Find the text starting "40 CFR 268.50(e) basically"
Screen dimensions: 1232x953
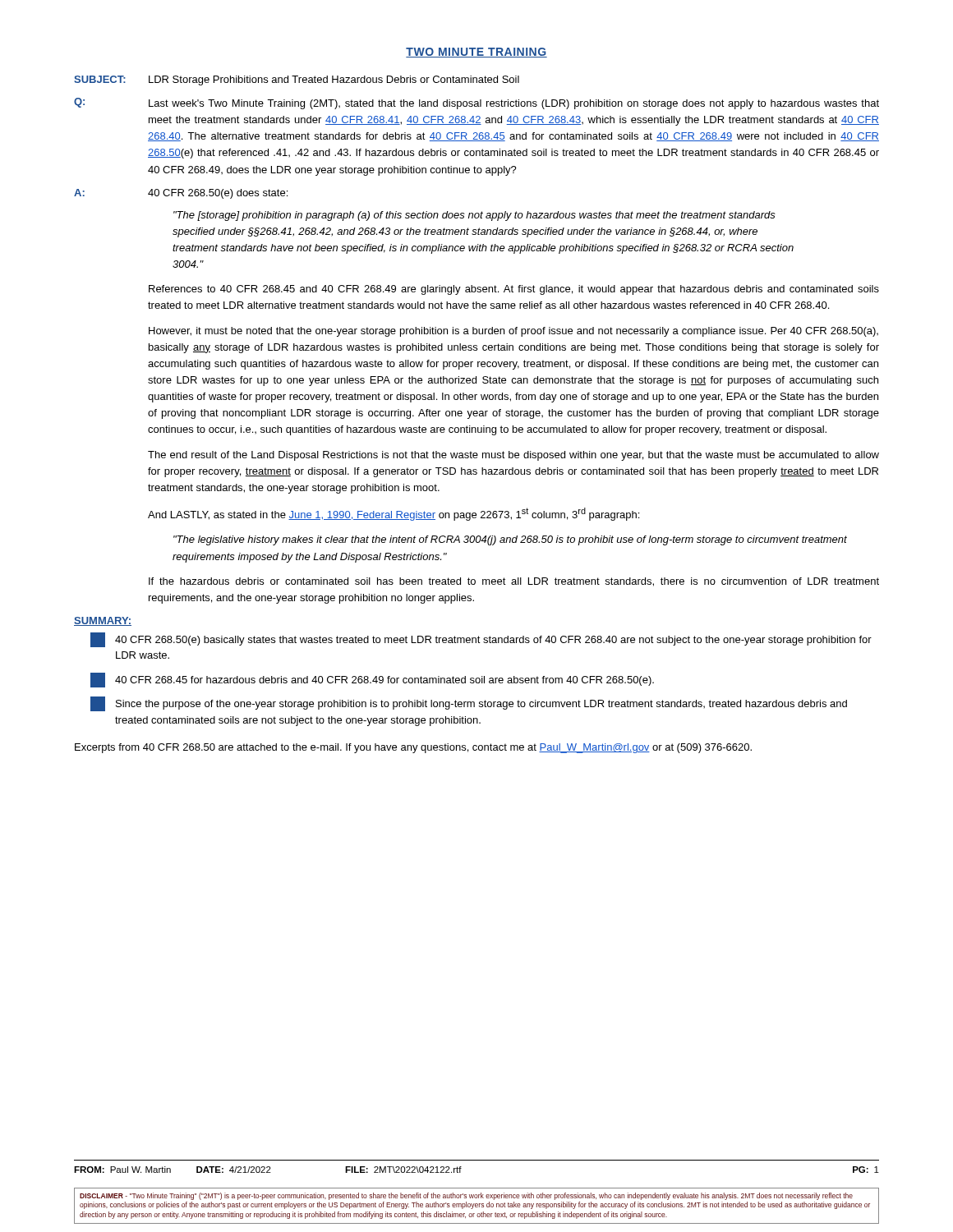485,648
